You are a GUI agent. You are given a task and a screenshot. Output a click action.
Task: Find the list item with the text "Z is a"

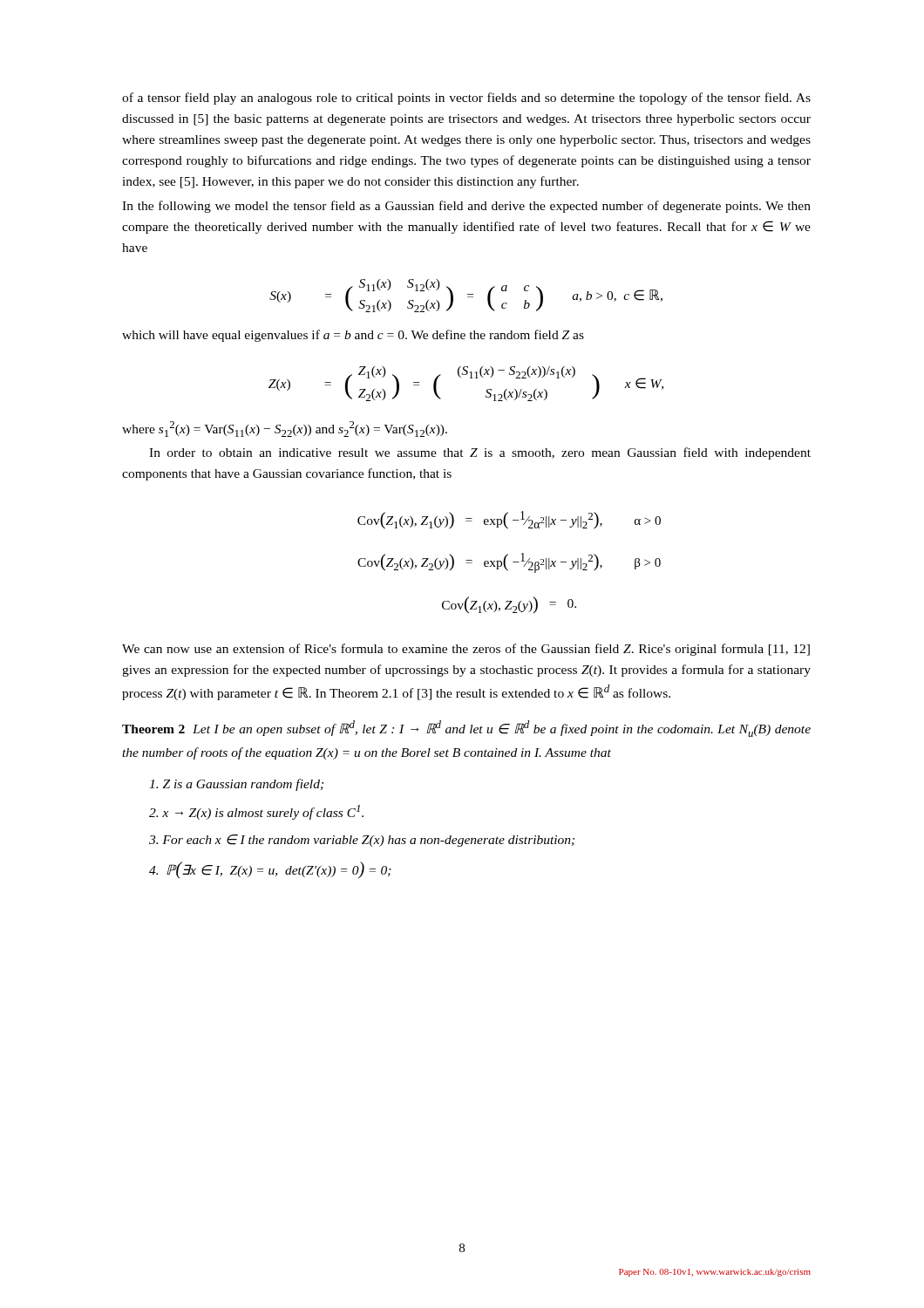coord(237,784)
